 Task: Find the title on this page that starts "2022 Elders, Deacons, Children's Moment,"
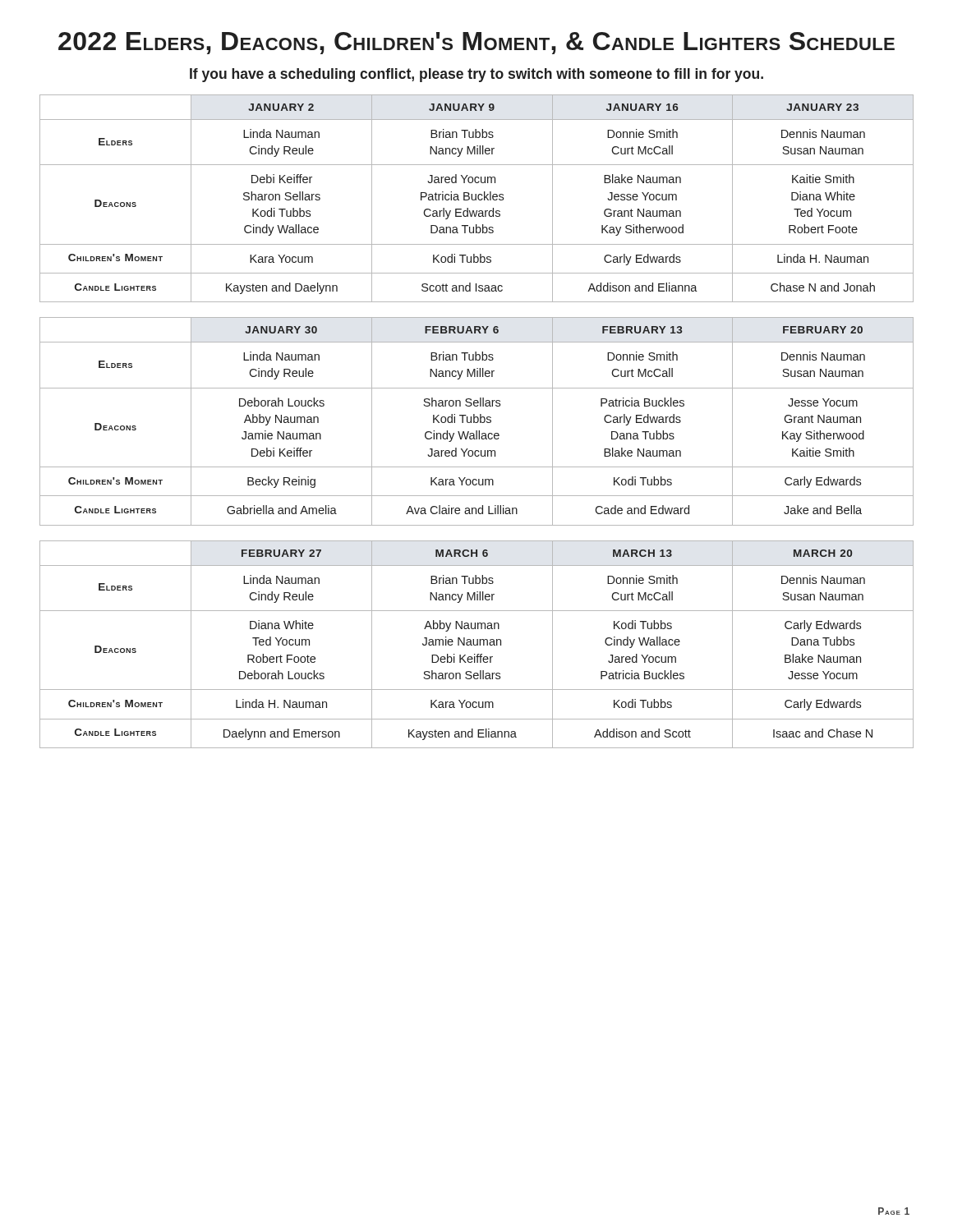tap(476, 42)
